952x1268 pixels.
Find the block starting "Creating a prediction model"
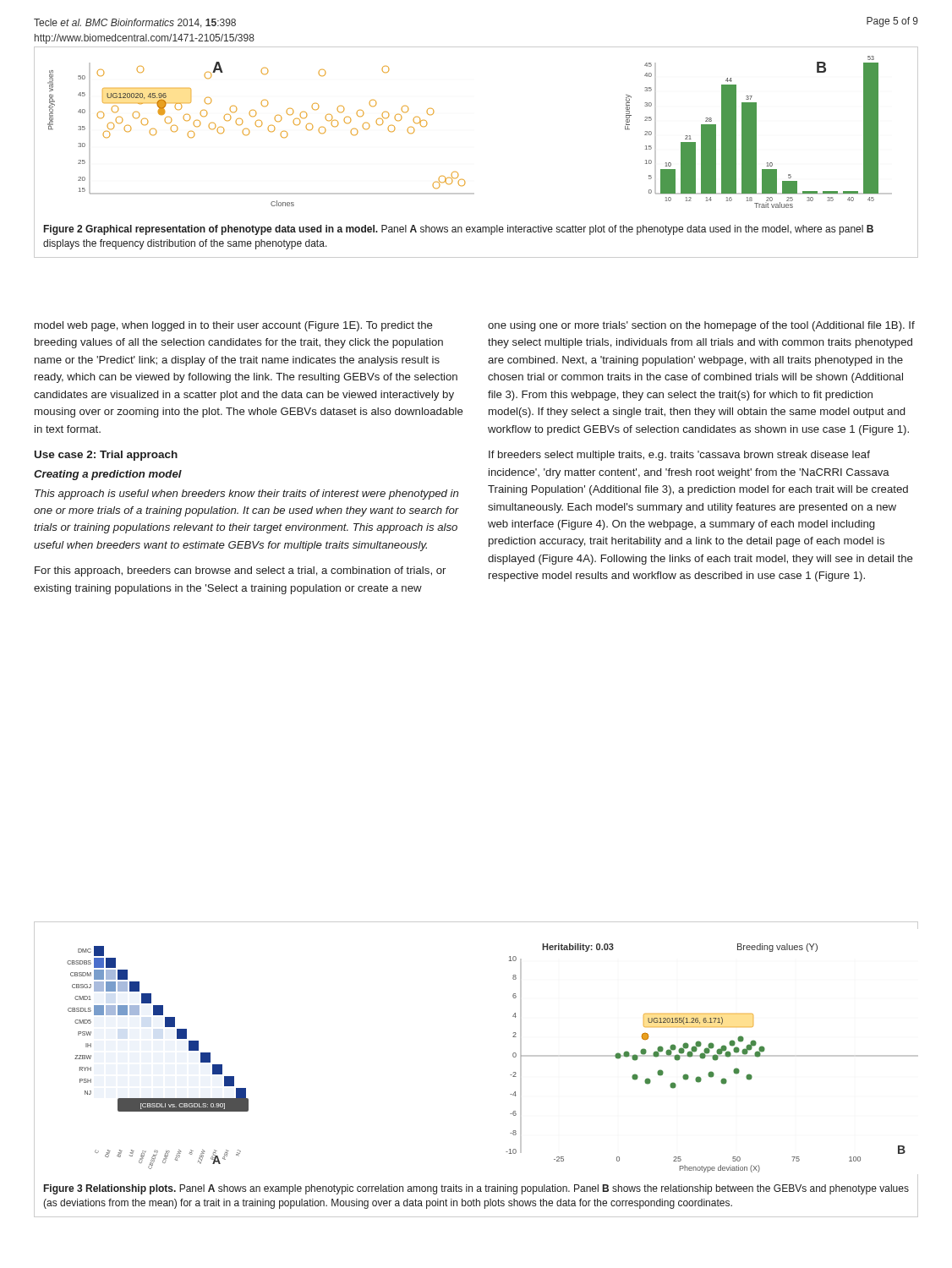click(x=108, y=474)
